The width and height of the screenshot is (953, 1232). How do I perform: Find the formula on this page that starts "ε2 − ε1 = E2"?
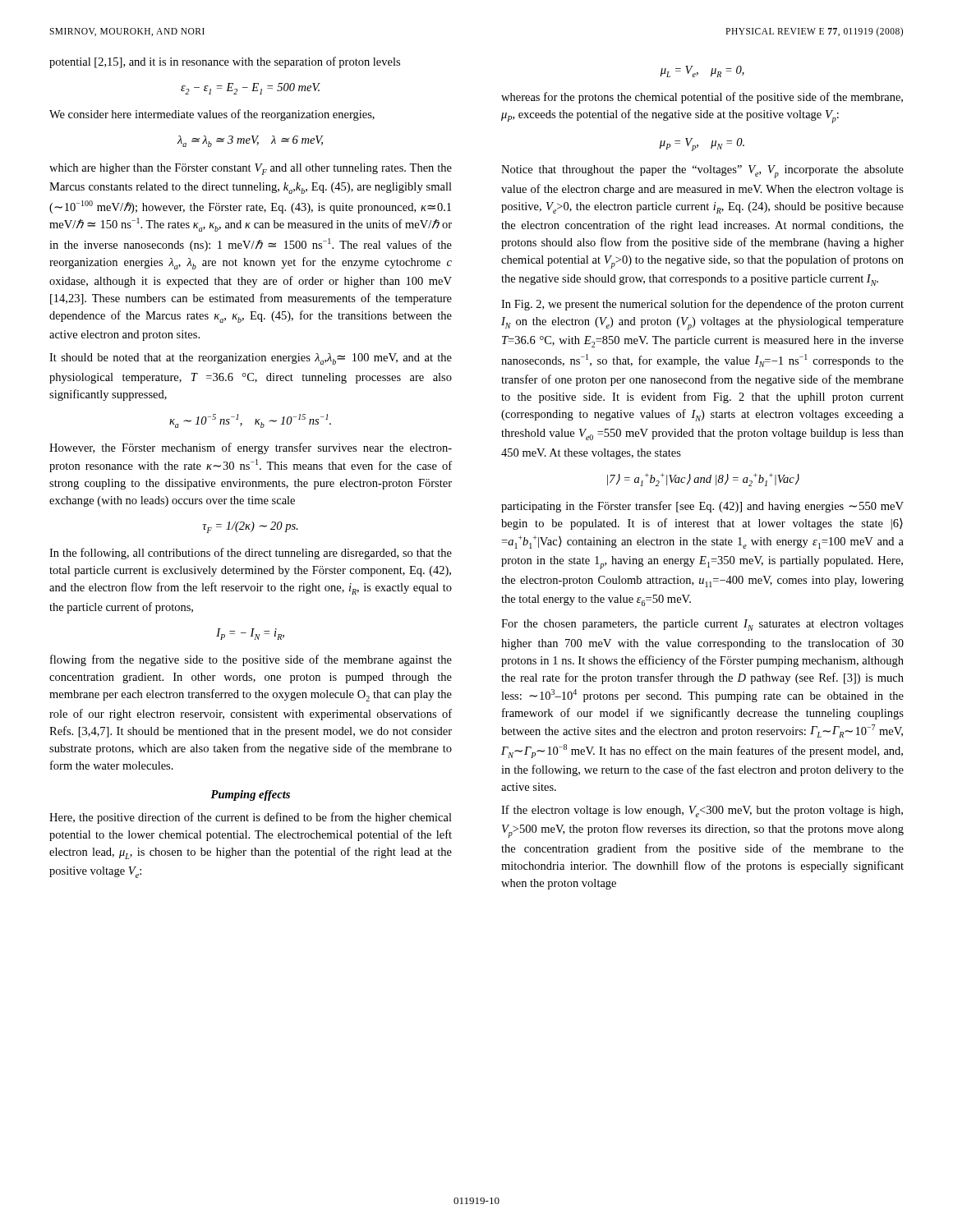pos(251,88)
